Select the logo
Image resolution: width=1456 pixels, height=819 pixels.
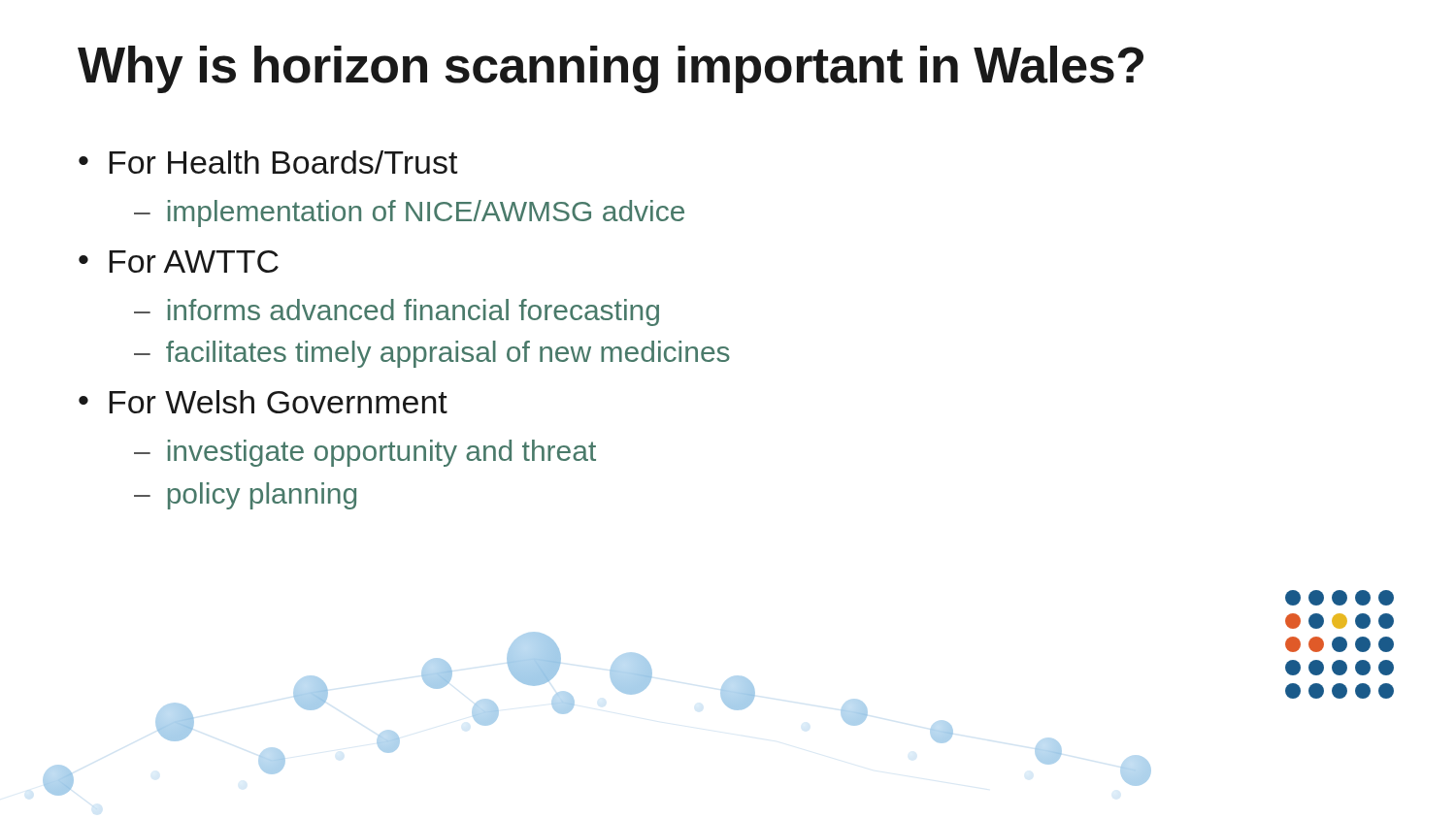pyautogui.click(x=1340, y=644)
